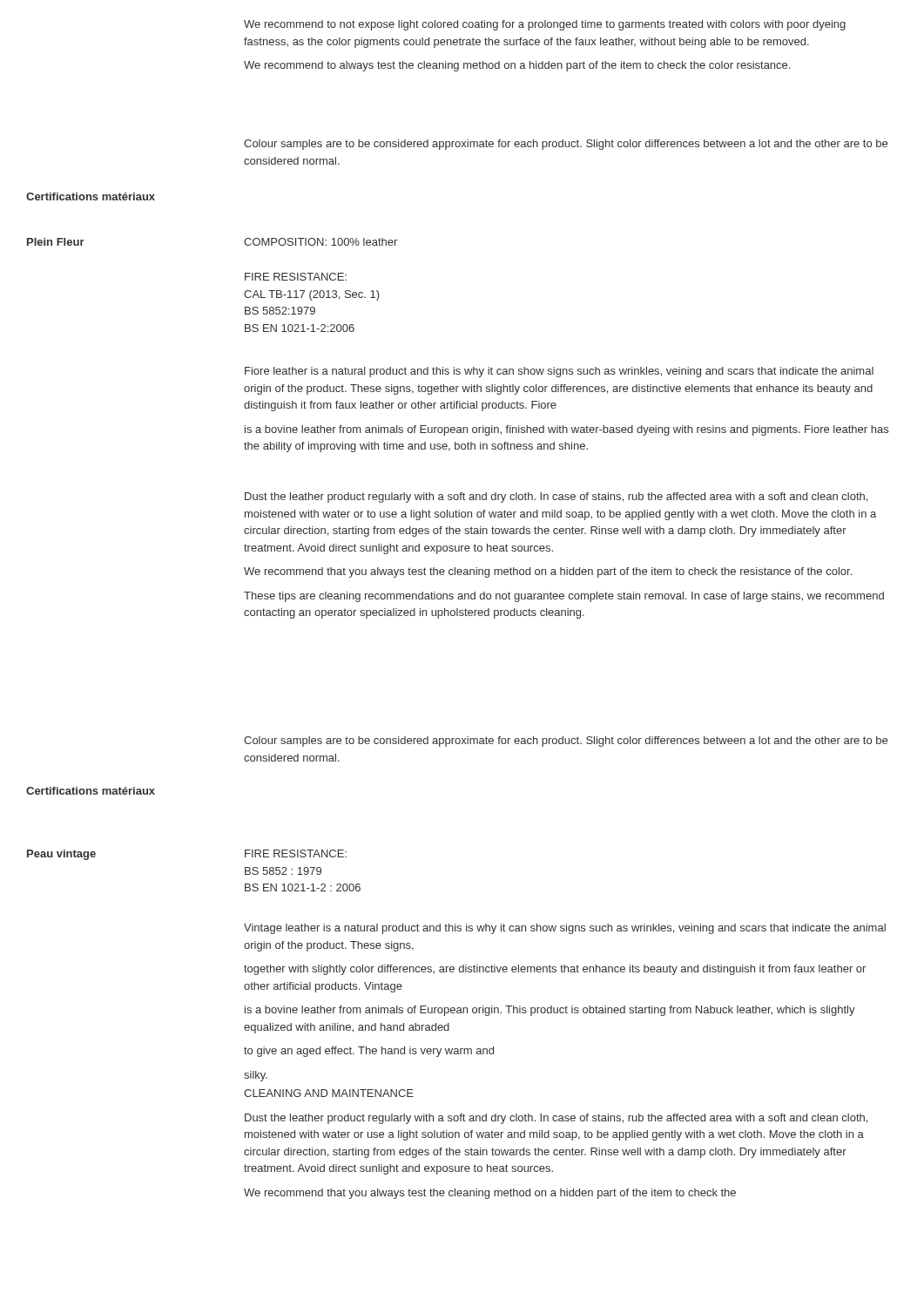
Task: Point to the text block starting "Dust the leather product regularly with a soft"
Action: [556, 498]
